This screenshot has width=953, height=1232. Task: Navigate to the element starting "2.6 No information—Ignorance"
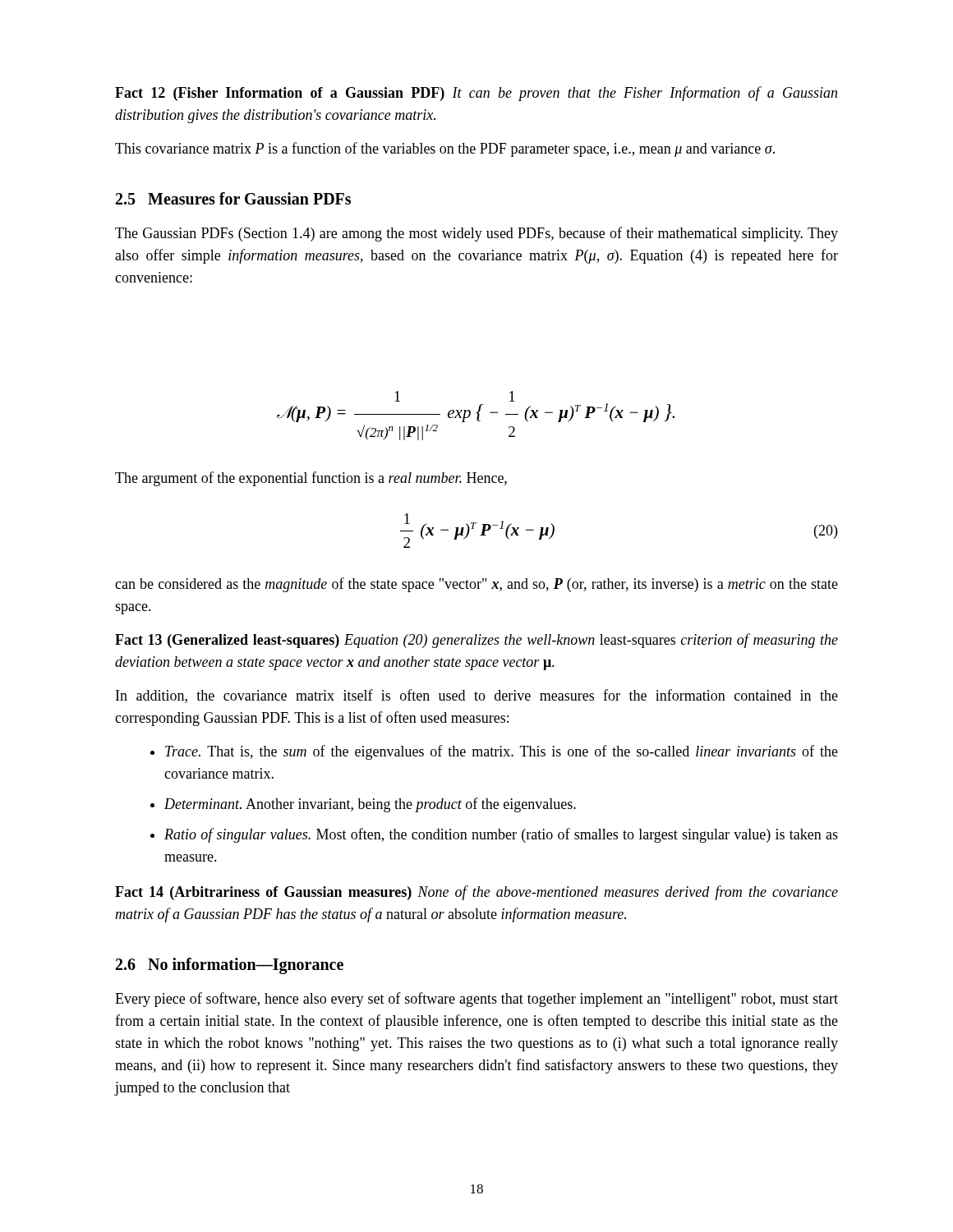(229, 964)
